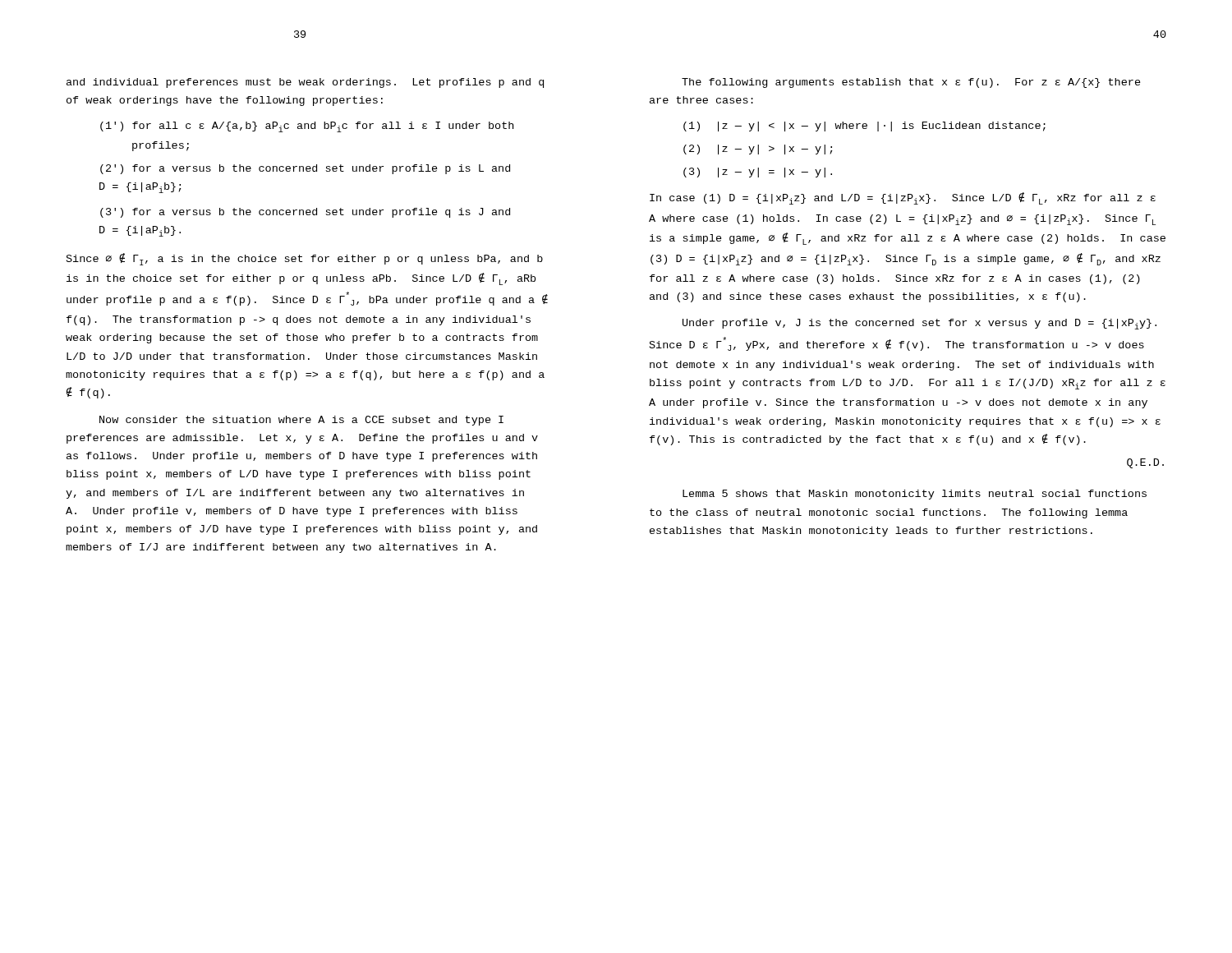Viewport: 1232px width, 953px height.
Task: Point to the region starting "The following arguments establish"
Action: pyautogui.click(x=895, y=92)
